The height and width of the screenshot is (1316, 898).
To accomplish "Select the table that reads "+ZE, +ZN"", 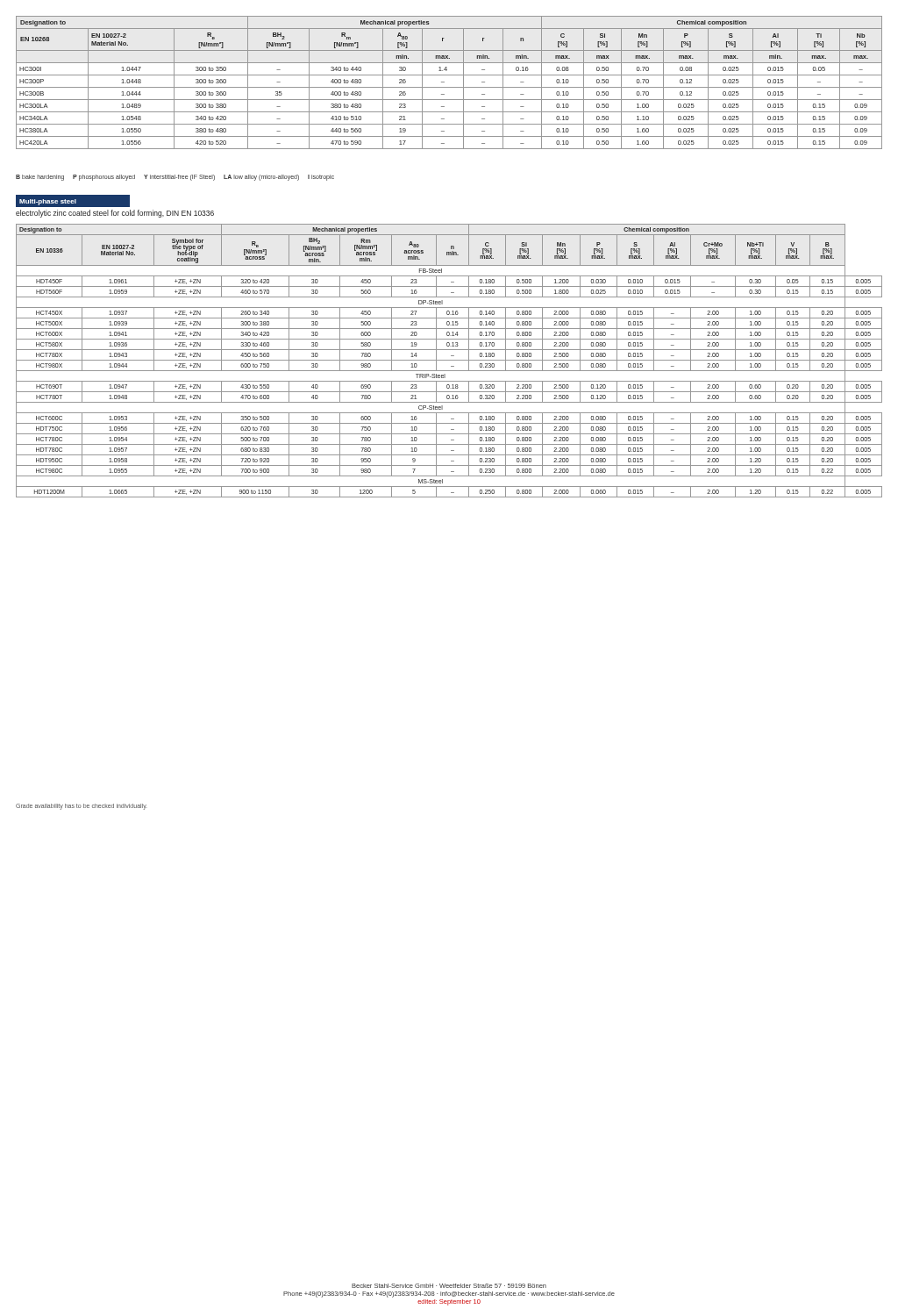I will tap(449, 361).
